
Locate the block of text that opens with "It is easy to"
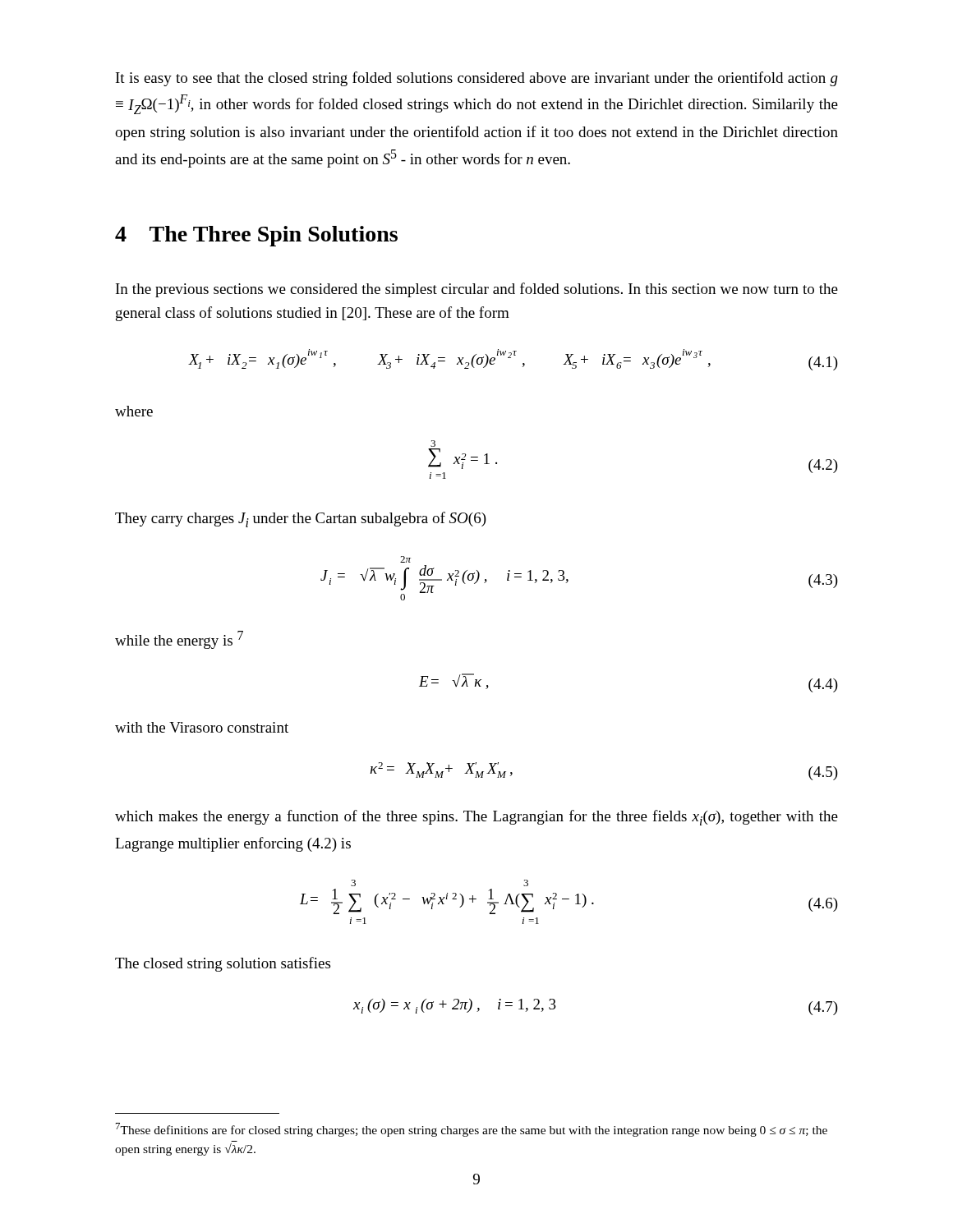(x=476, y=118)
